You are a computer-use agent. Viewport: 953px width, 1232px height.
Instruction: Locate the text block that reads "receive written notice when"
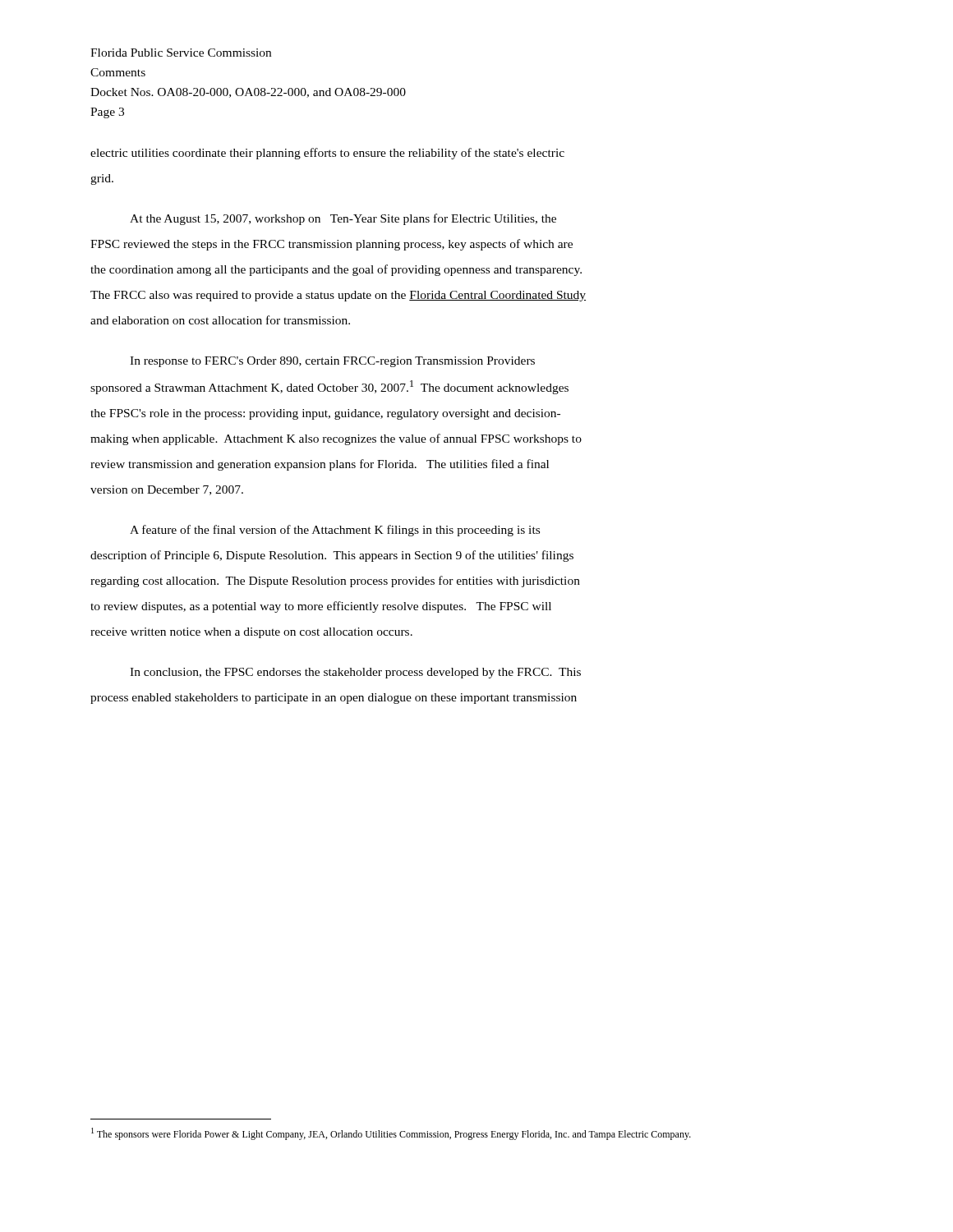252,631
